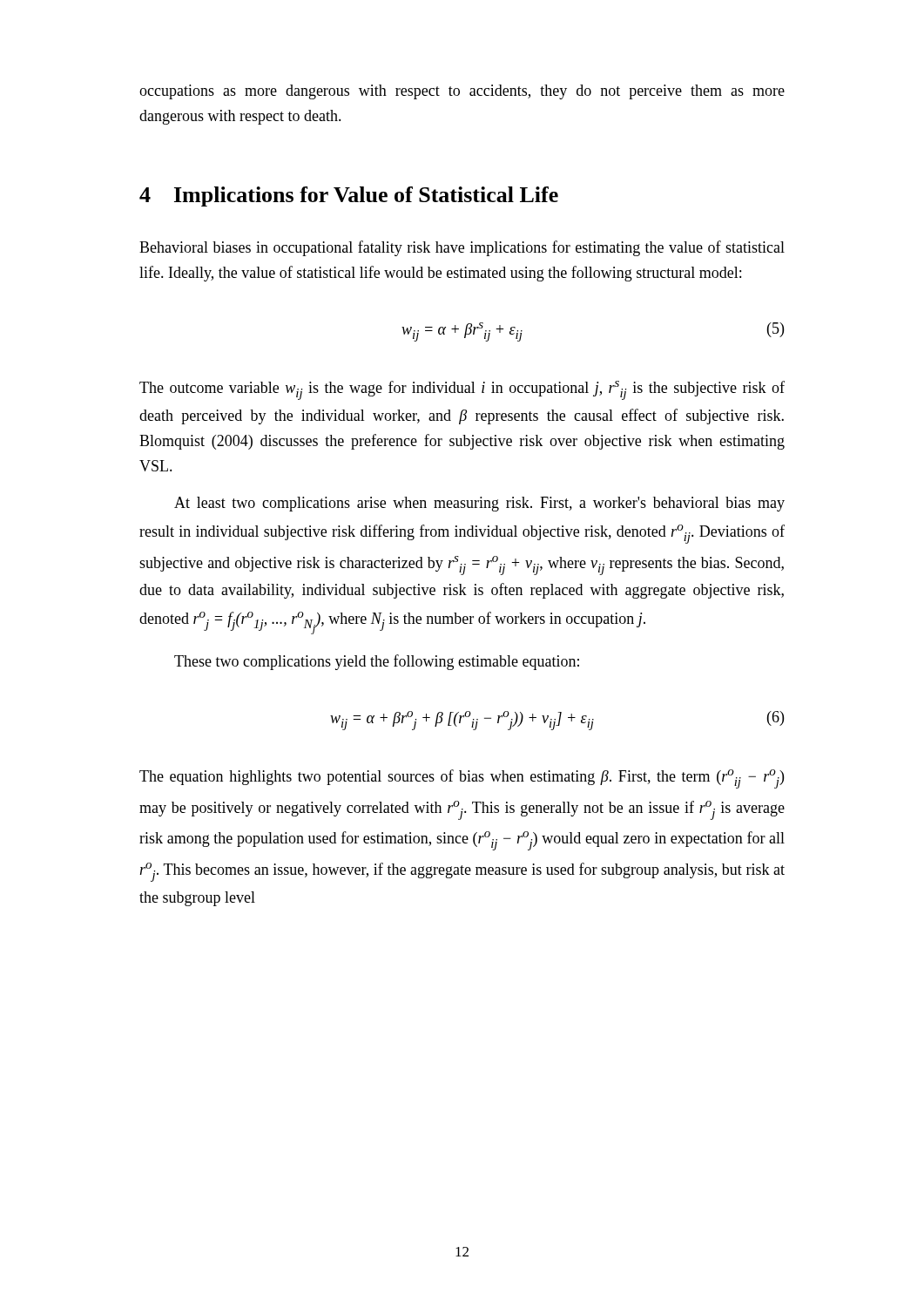Select the region starting "At least two complications"
Viewport: 924px width, 1307px height.
tap(462, 564)
